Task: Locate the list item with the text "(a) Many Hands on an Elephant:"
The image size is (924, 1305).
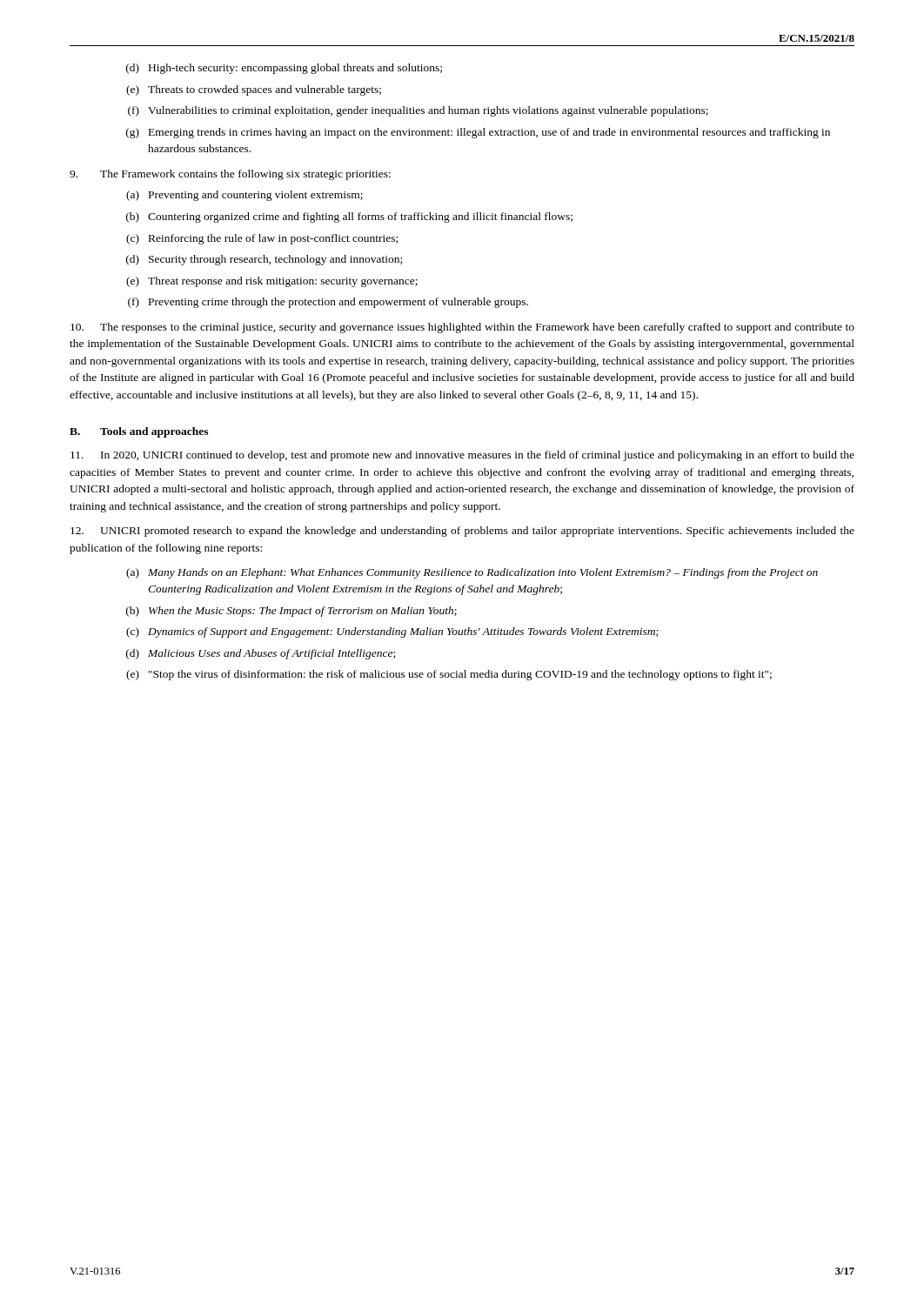Action: tap(462, 580)
